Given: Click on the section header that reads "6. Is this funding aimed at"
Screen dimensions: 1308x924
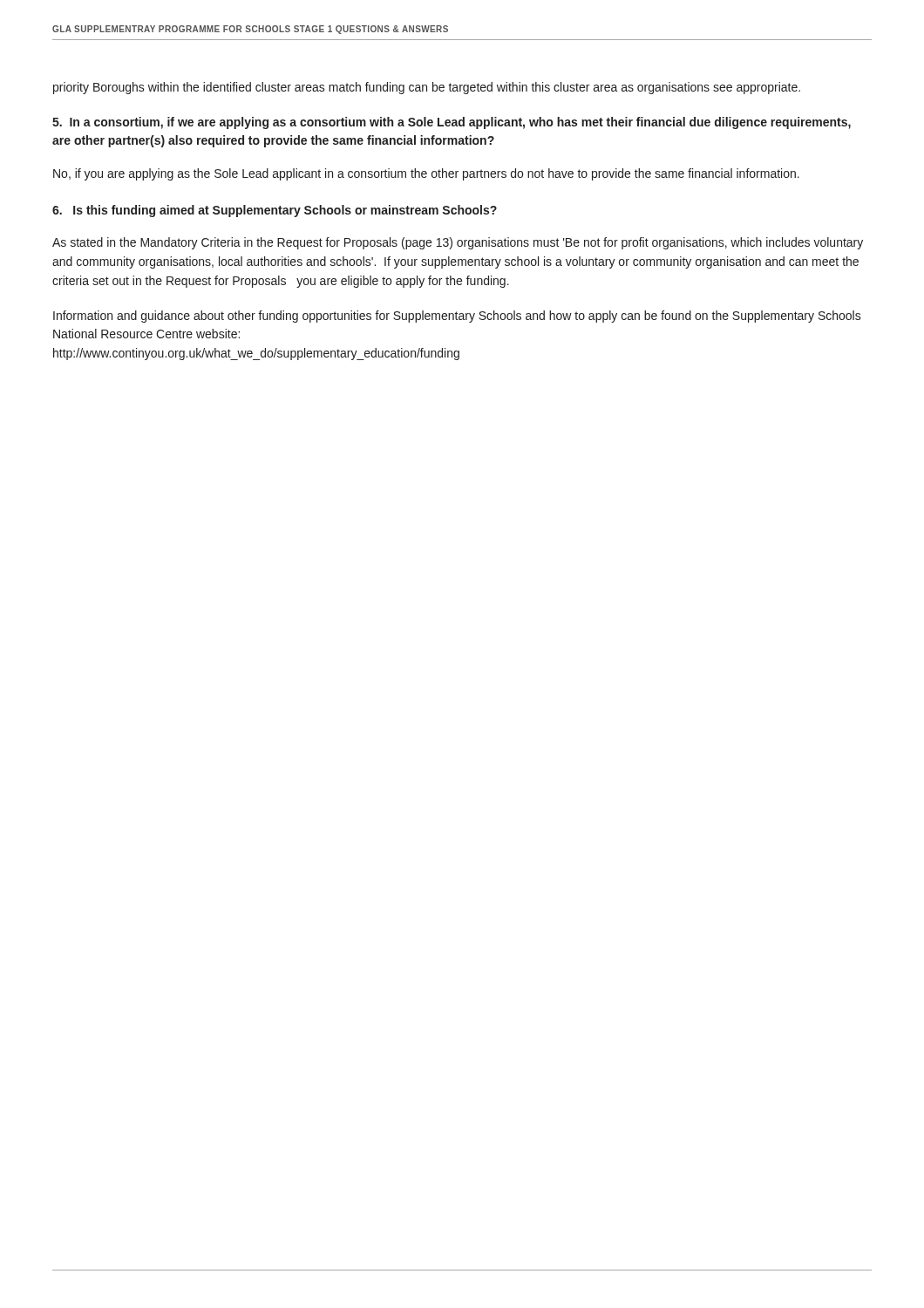Looking at the screenshot, I should [x=462, y=211].
